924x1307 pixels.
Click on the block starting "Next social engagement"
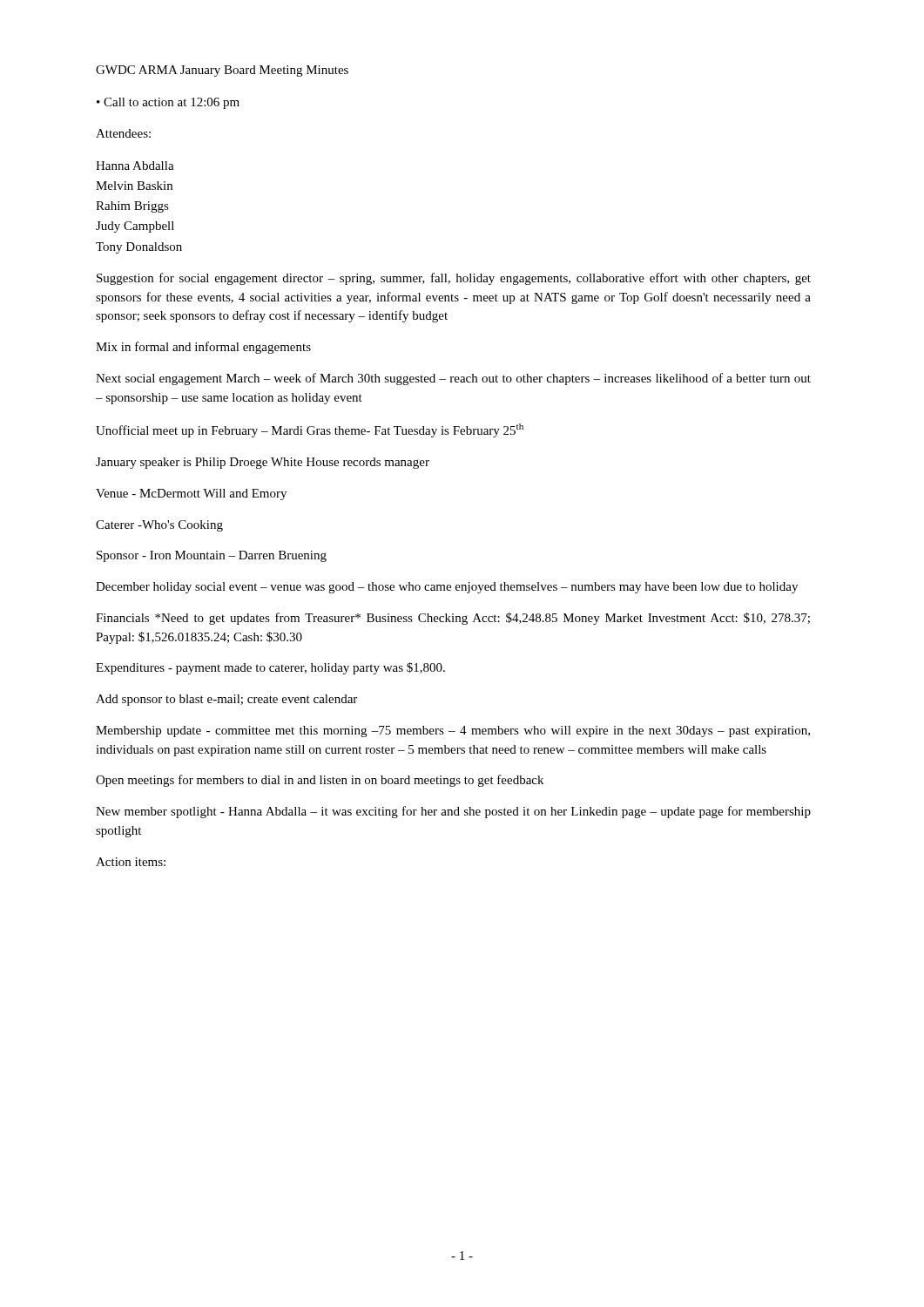click(453, 387)
